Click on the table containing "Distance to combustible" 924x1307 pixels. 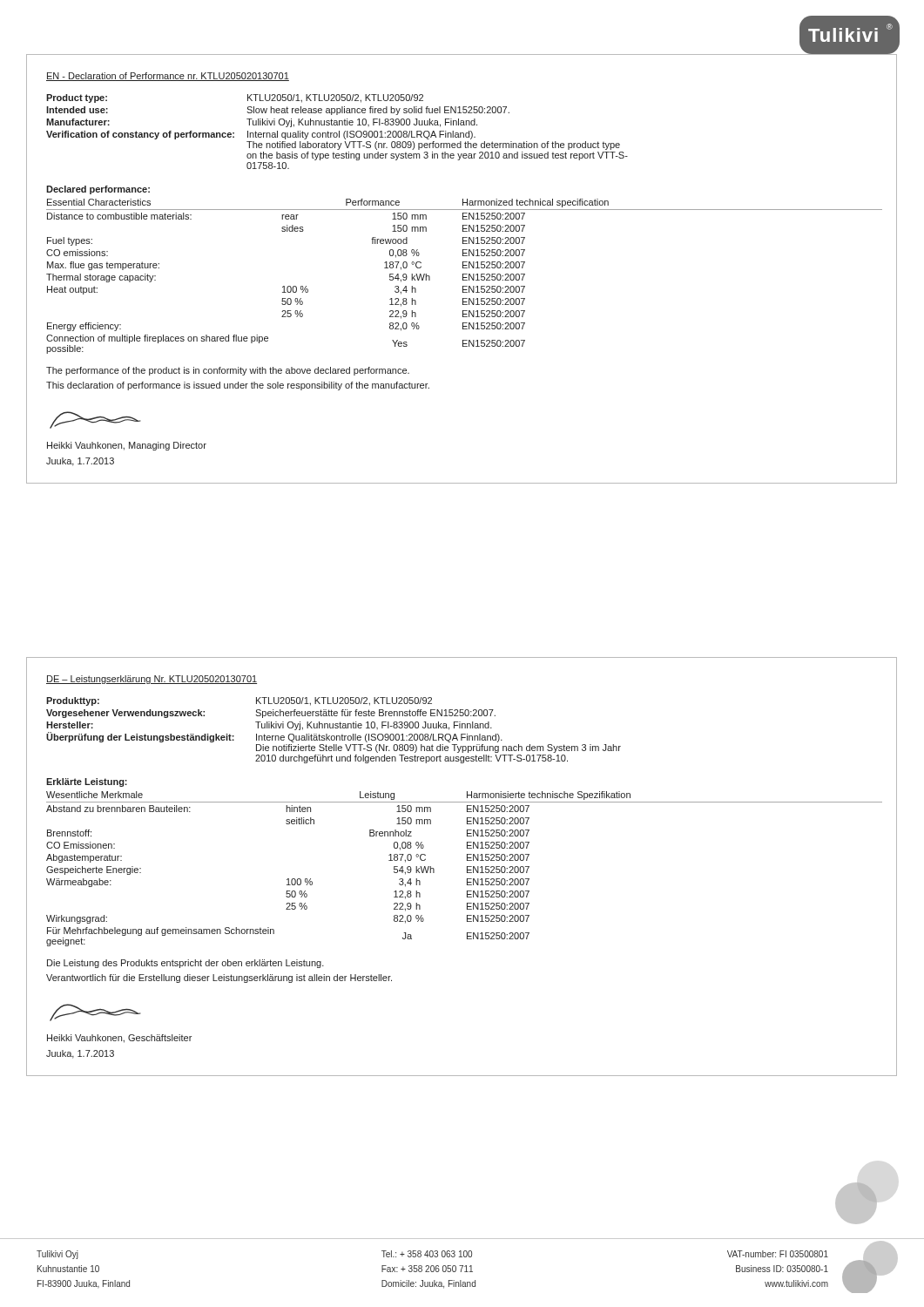[x=462, y=275]
